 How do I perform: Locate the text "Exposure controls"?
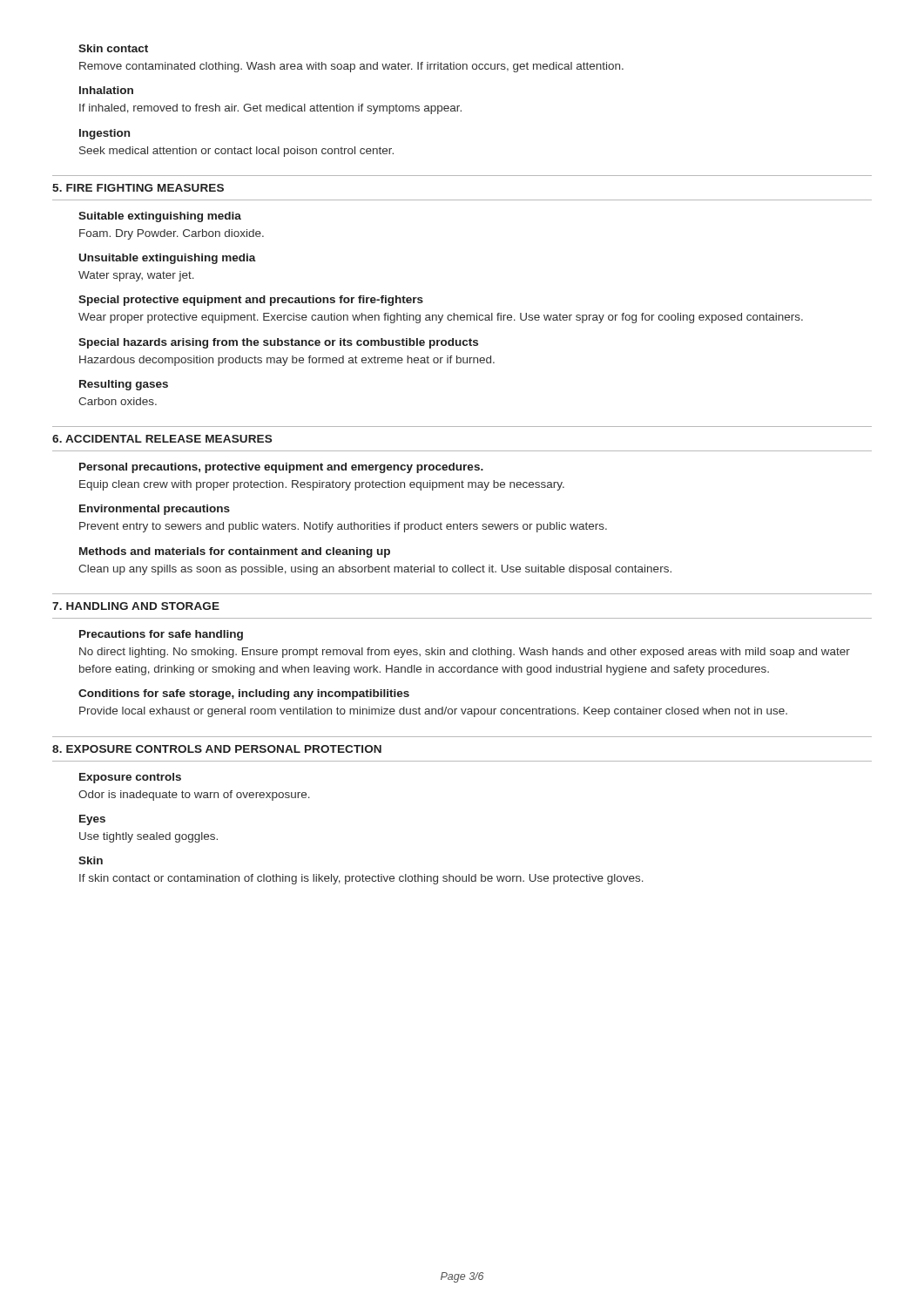click(130, 776)
